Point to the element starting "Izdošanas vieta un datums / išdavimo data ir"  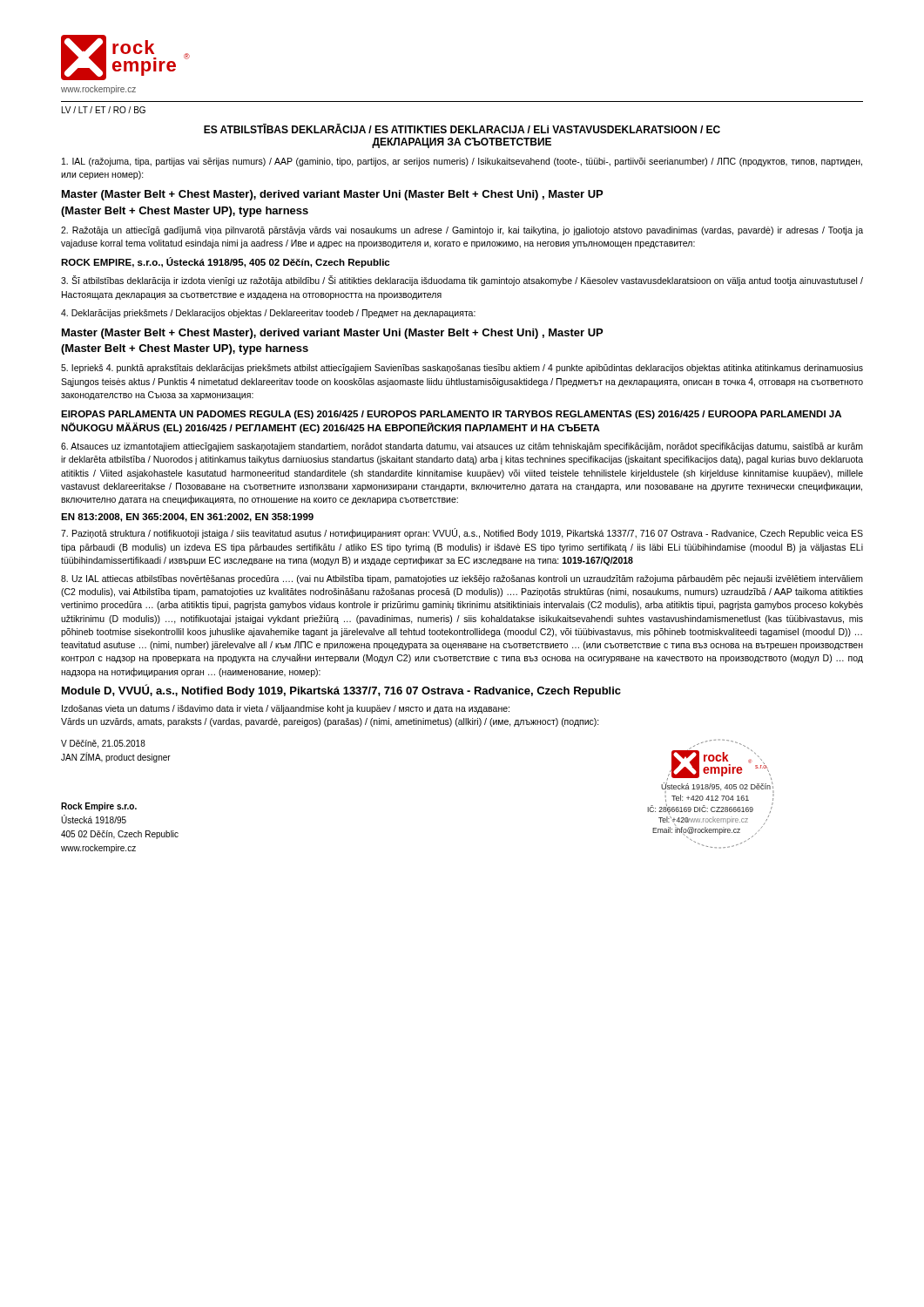[330, 715]
